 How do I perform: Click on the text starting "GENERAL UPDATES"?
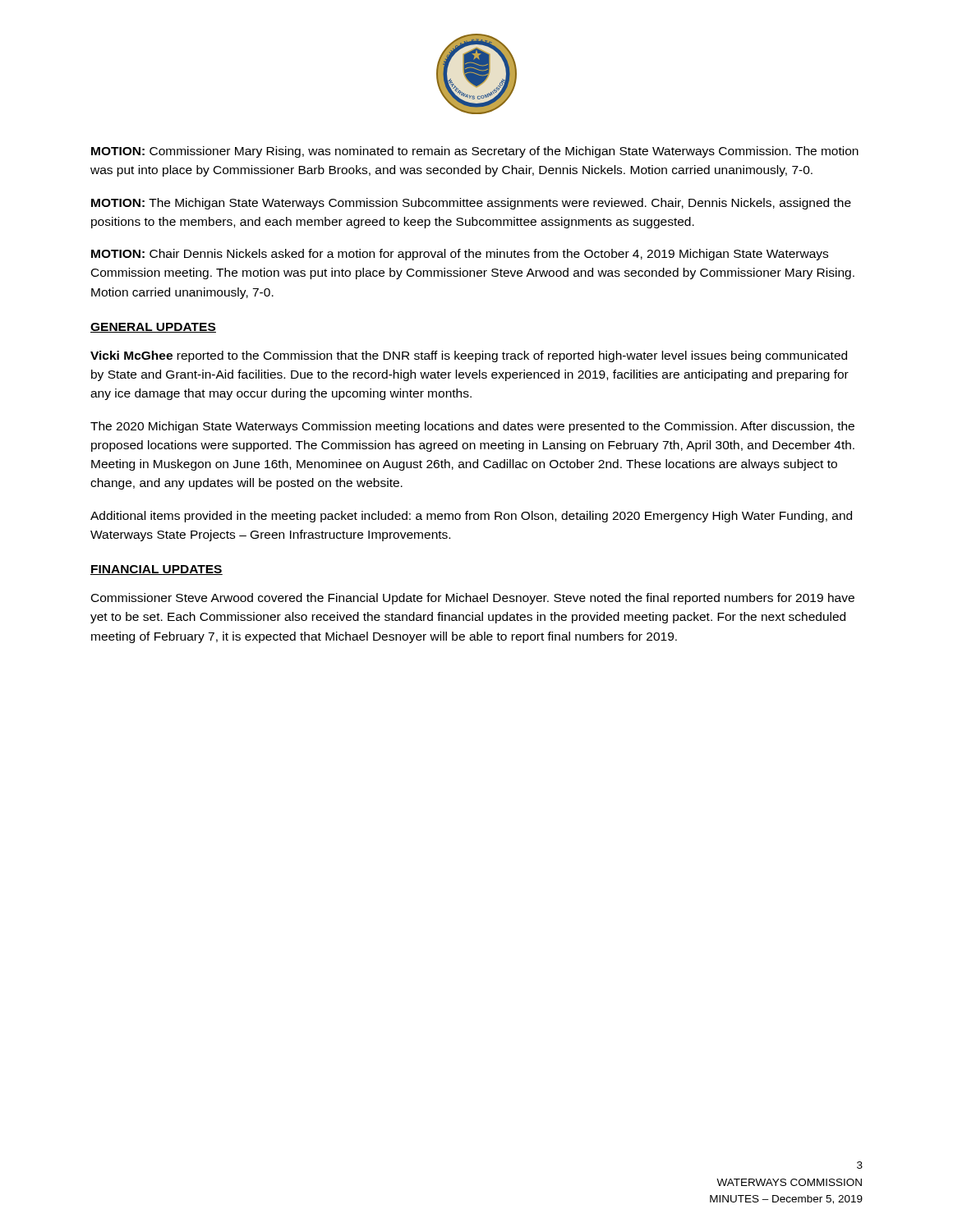(x=153, y=326)
